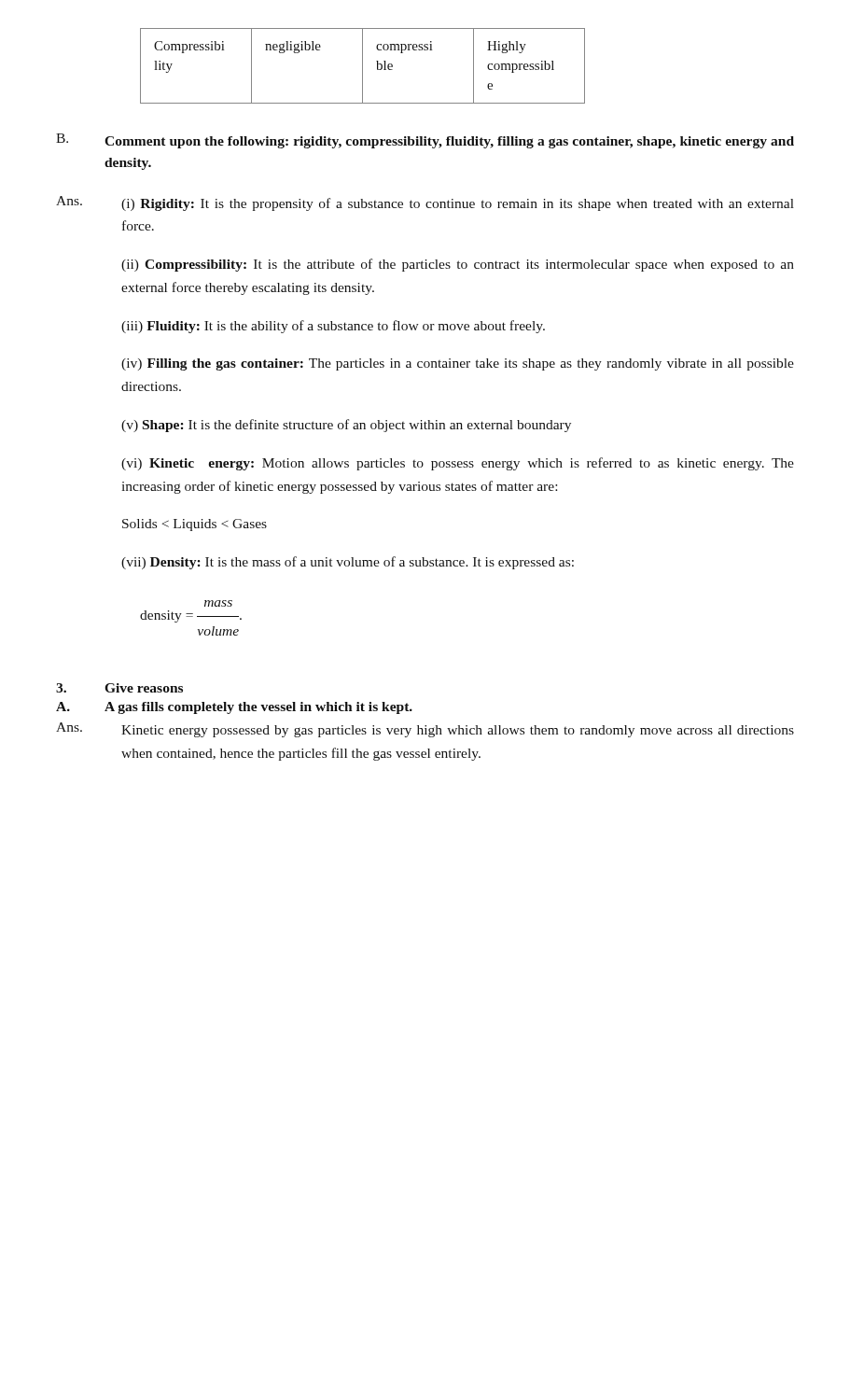The height and width of the screenshot is (1400, 850).
Task: Select the region starting "Ans. Kinetic energy possessed"
Action: (425, 742)
